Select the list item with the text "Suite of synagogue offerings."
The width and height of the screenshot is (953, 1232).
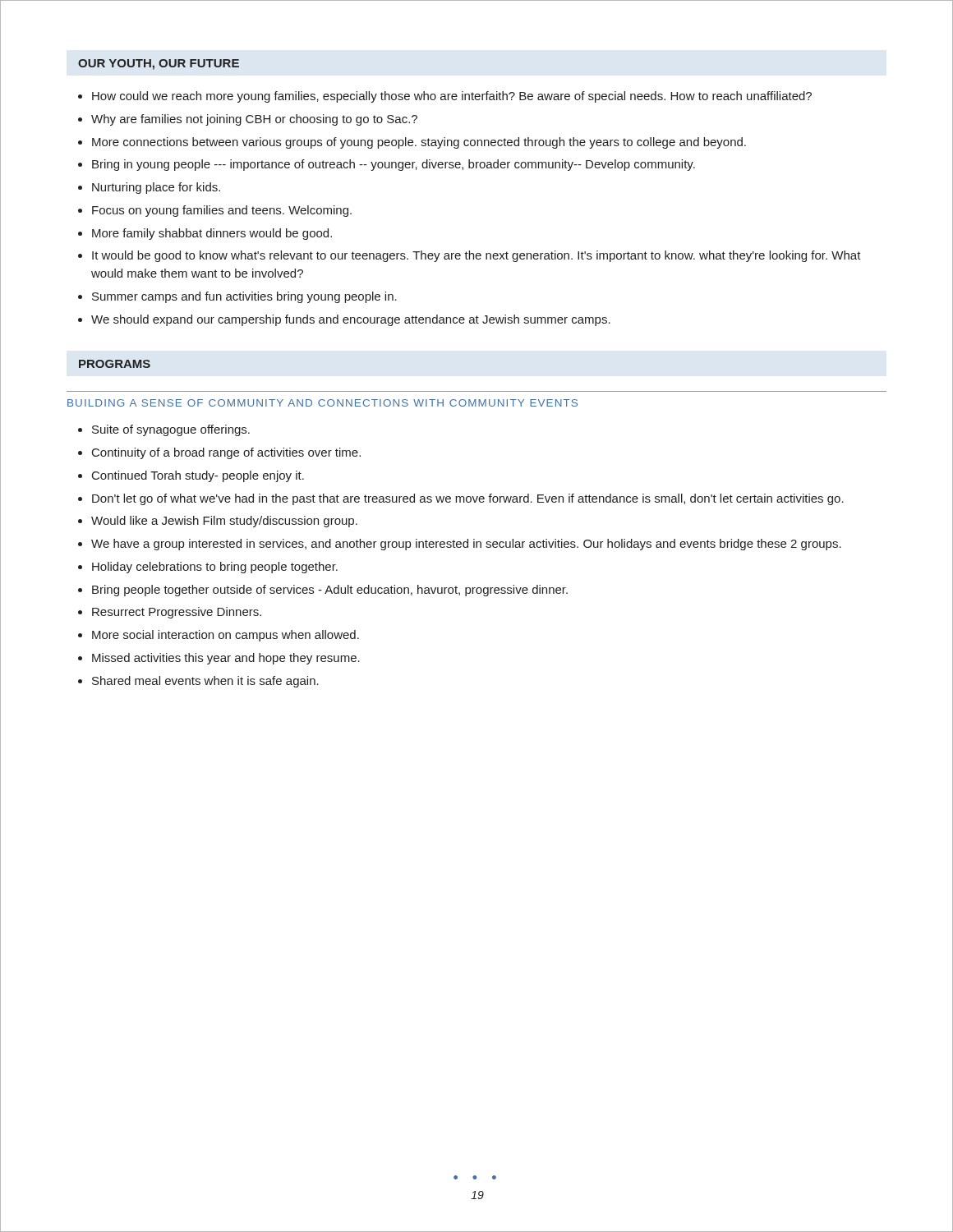click(x=171, y=429)
